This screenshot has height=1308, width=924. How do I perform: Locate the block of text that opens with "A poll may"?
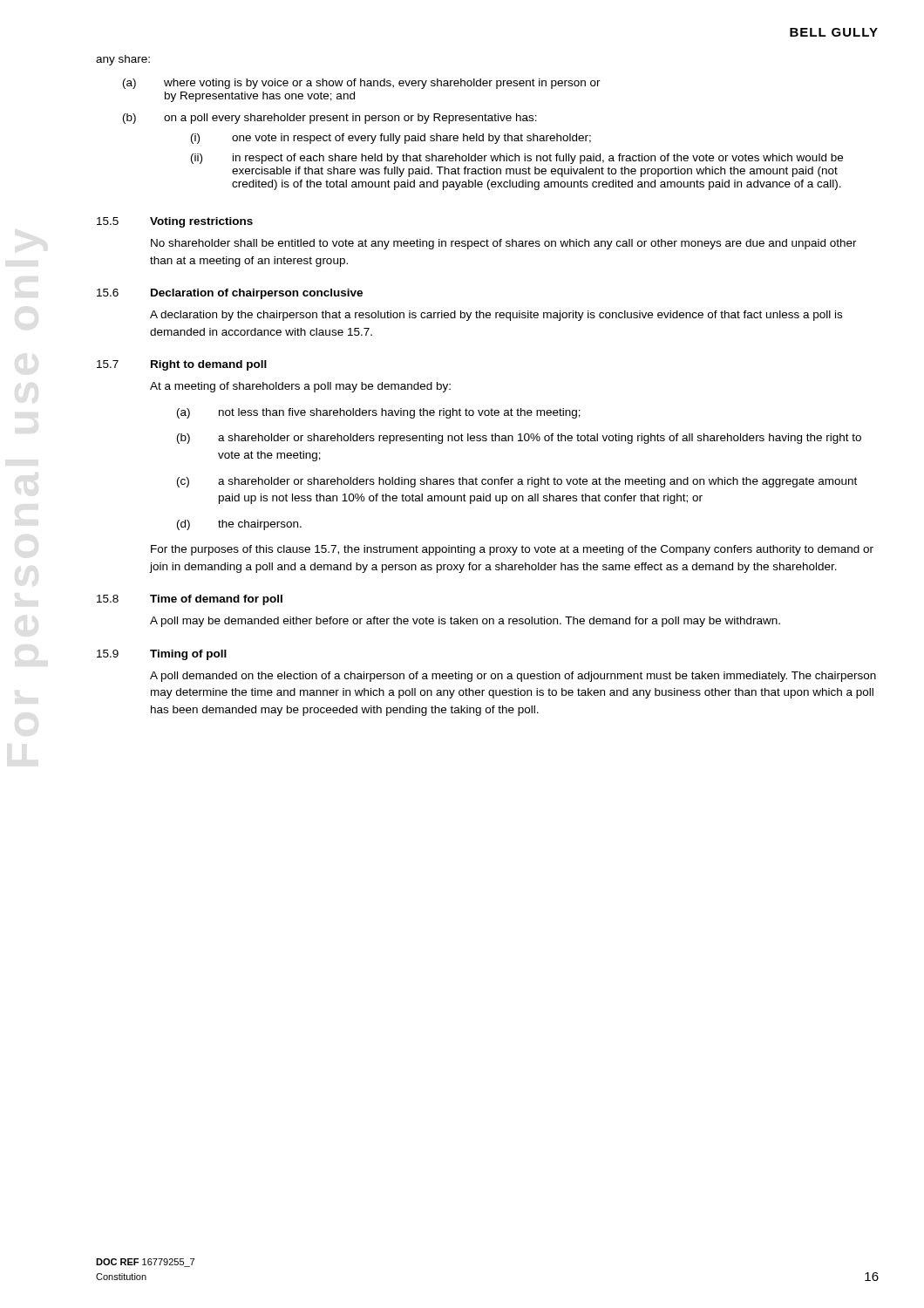tap(465, 621)
